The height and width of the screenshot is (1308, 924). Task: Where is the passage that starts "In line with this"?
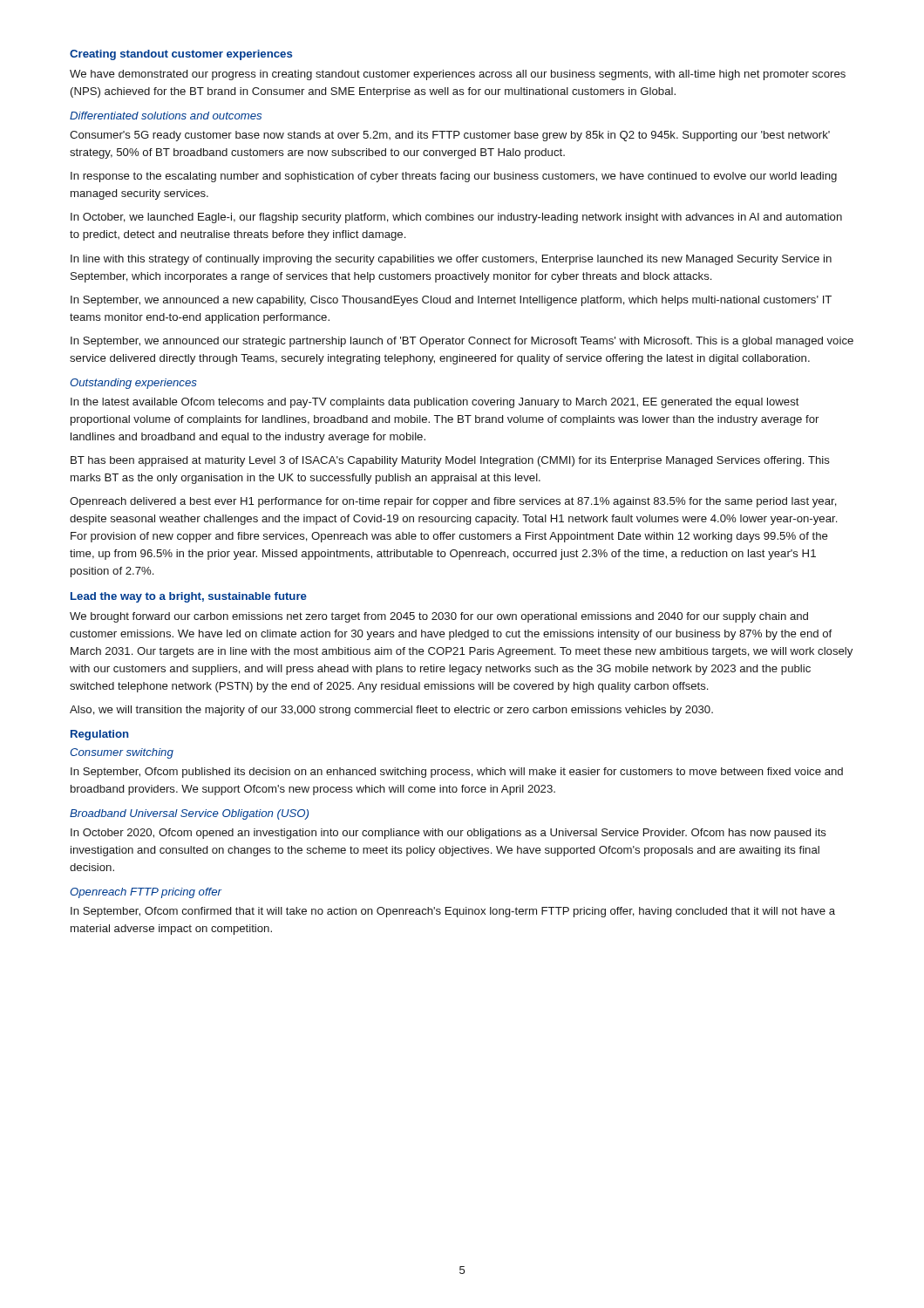coord(451,267)
